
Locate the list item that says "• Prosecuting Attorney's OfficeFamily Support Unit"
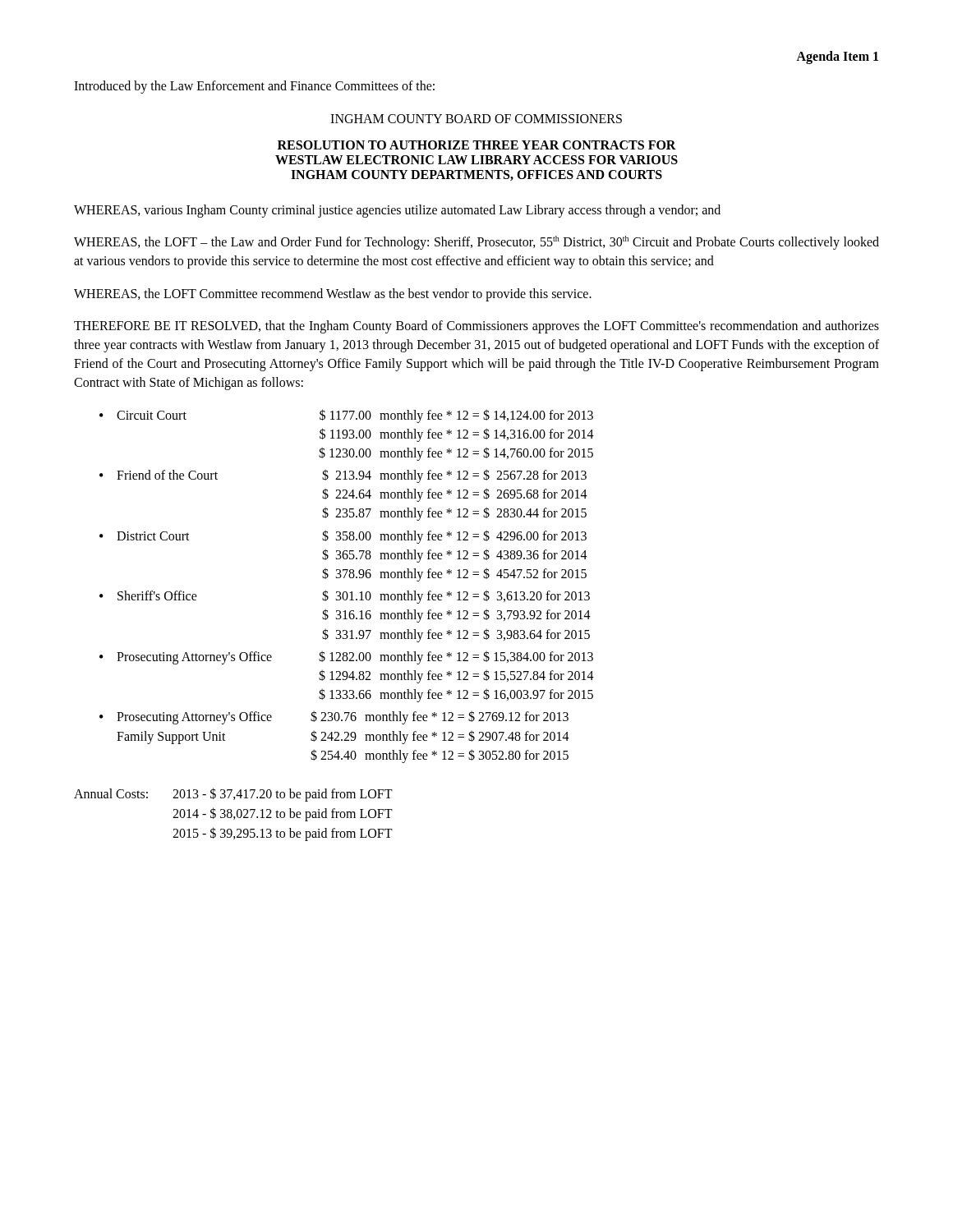tap(489, 736)
